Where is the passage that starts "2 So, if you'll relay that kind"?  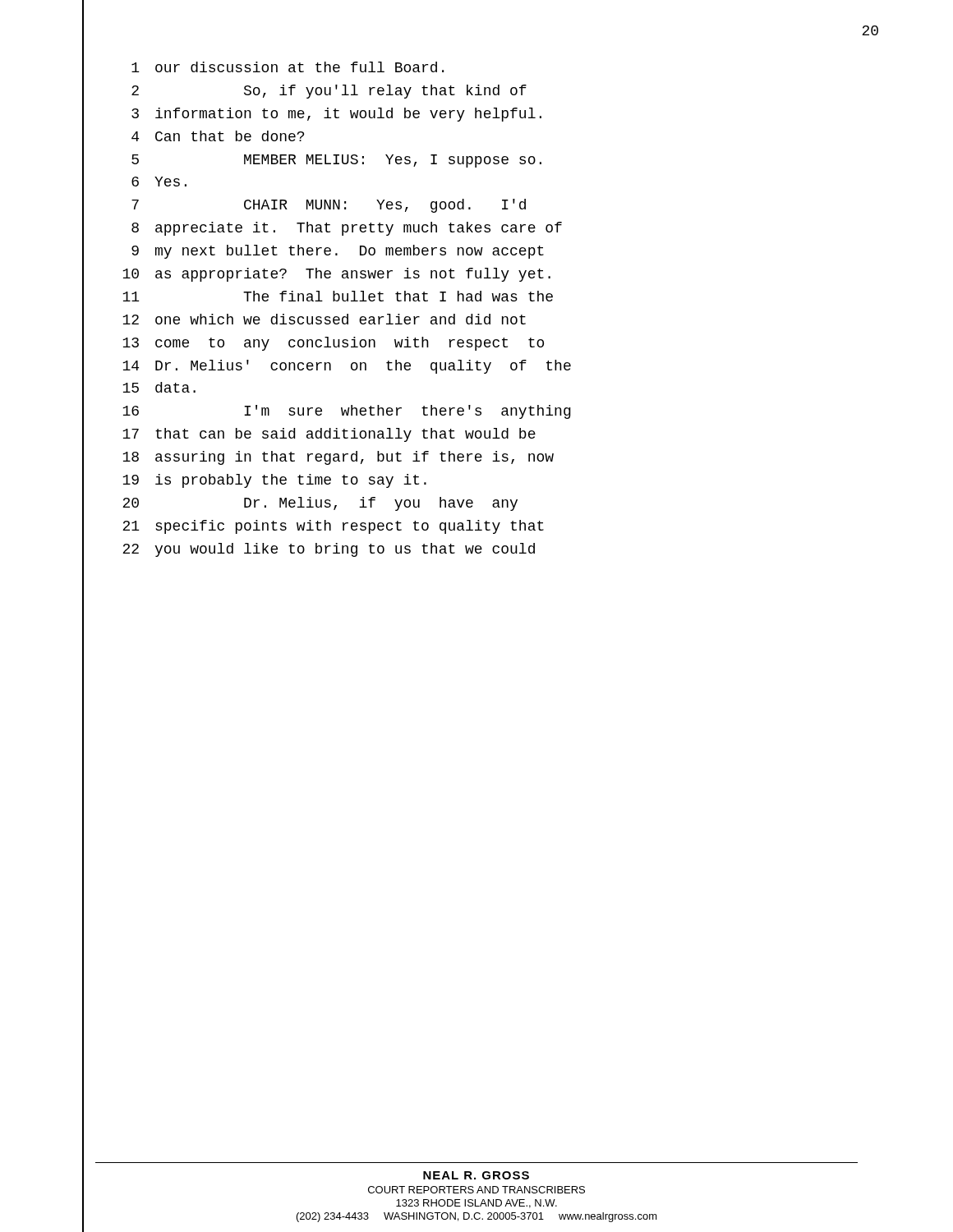click(491, 92)
